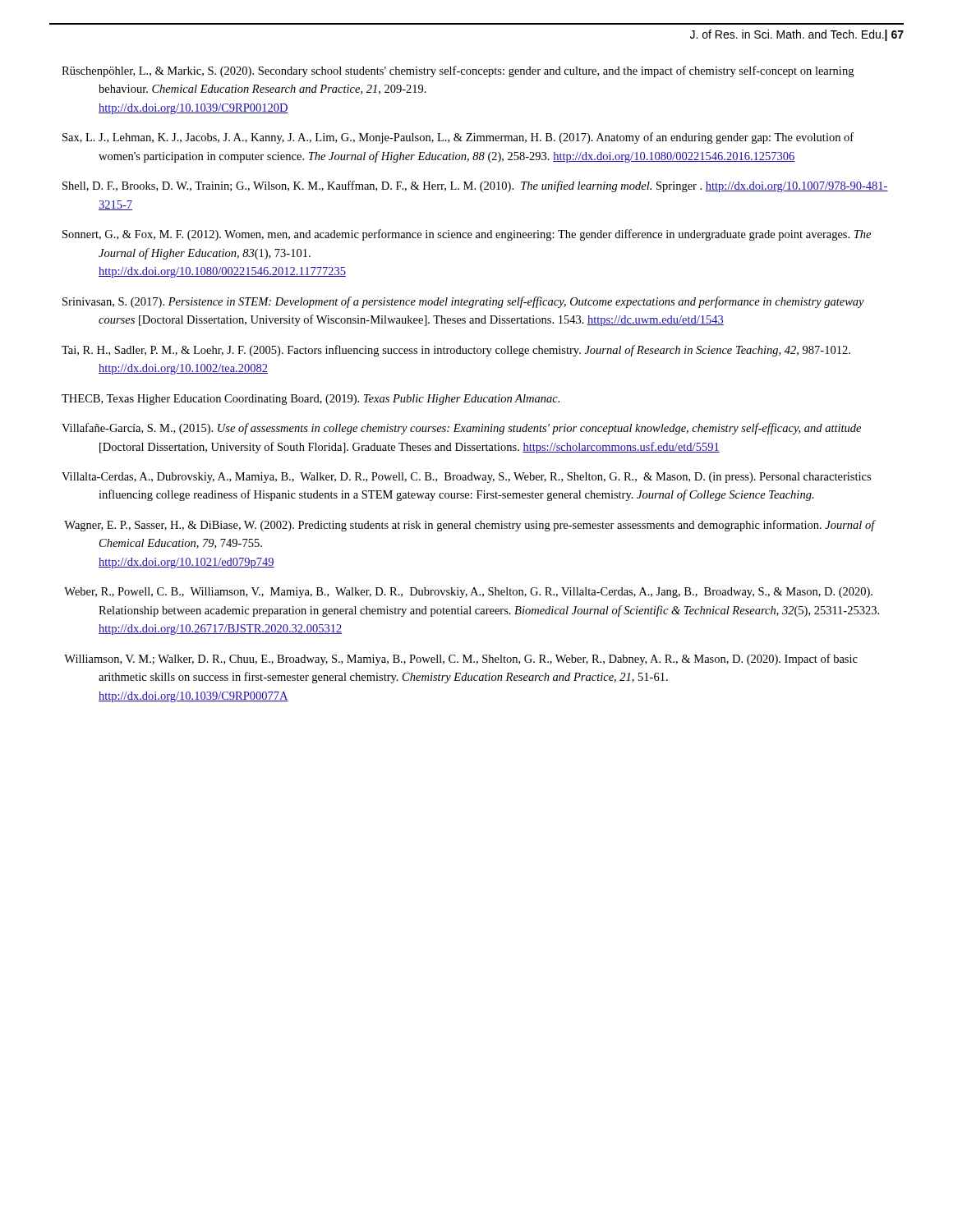Image resolution: width=953 pixels, height=1232 pixels.
Task: Locate the block of text that opens with "Rüschenpöhler, L., & Markic, S. (2020)."
Action: click(458, 71)
